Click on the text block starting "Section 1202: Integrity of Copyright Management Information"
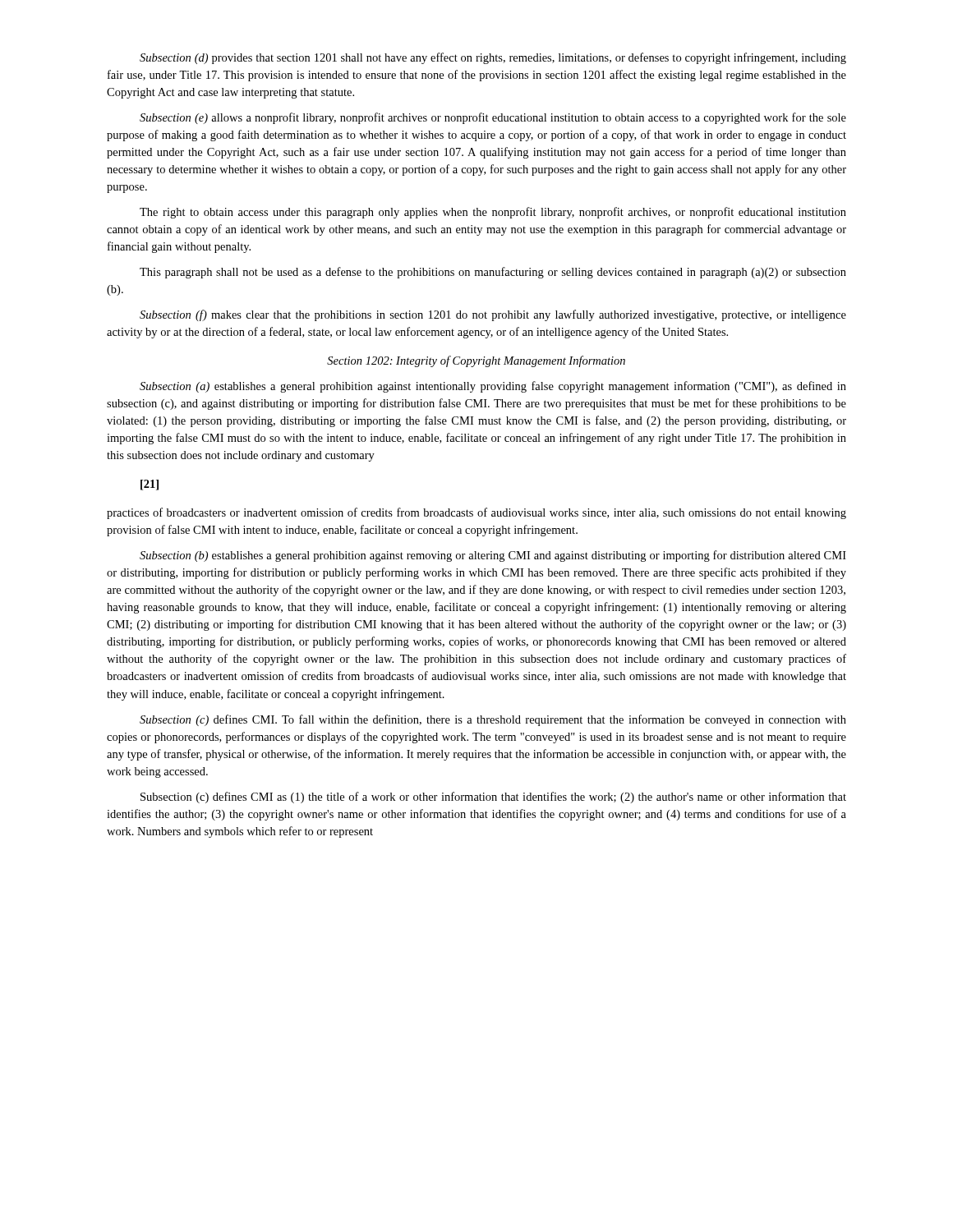Screen dimensions: 1232x953 pos(476,361)
